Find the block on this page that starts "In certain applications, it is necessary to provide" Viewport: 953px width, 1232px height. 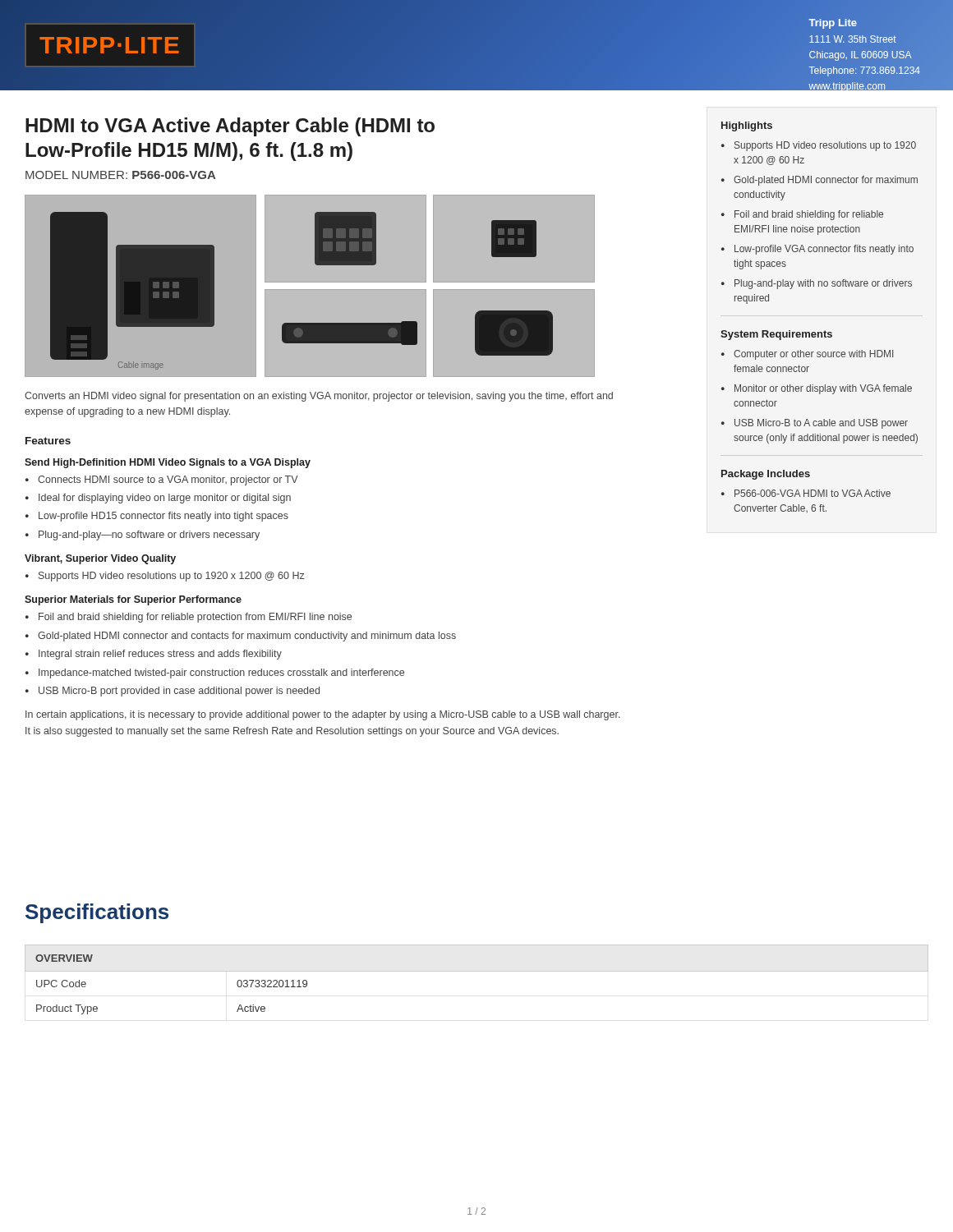[x=323, y=723]
